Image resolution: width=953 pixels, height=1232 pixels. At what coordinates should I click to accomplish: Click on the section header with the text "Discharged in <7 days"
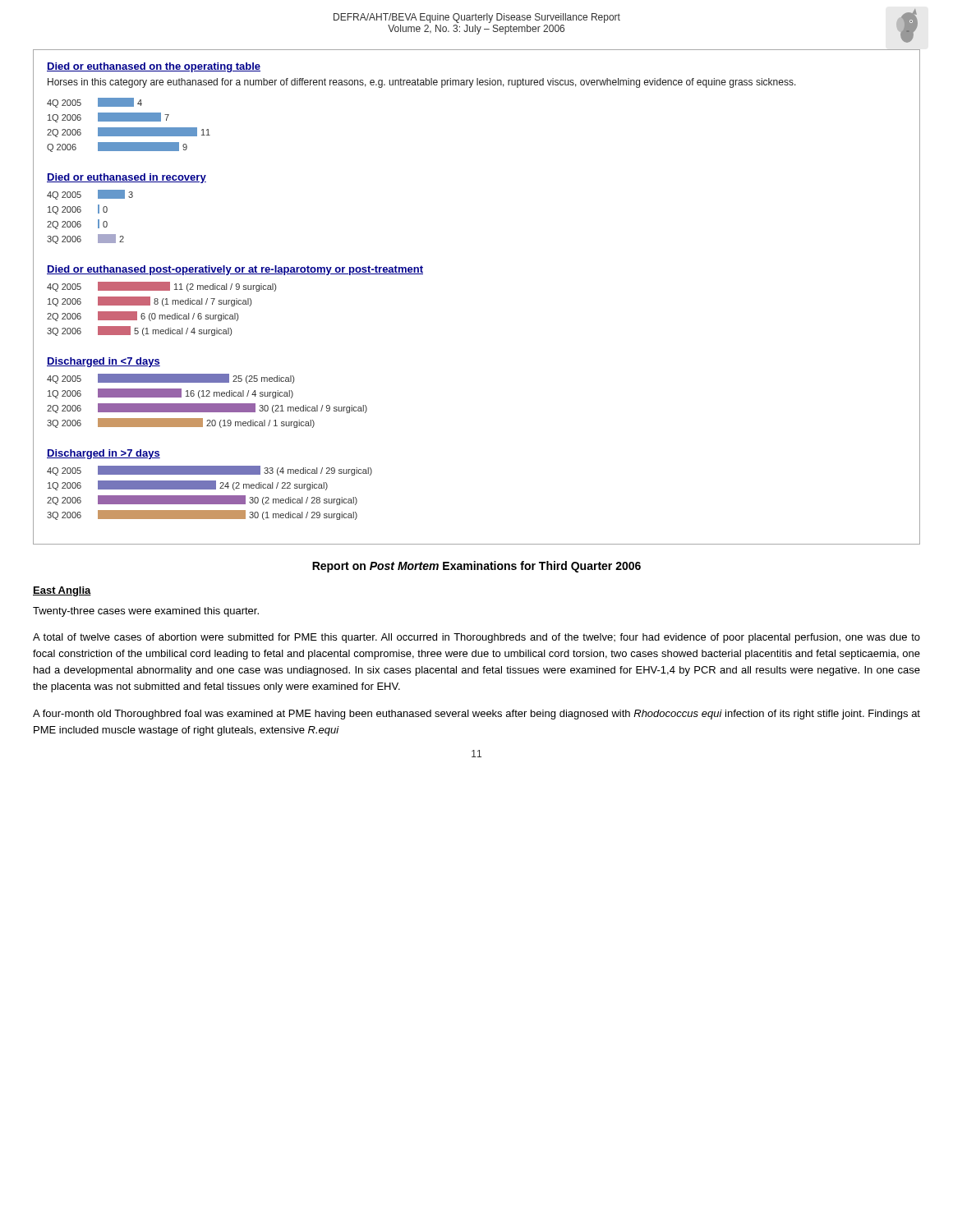pyautogui.click(x=103, y=361)
